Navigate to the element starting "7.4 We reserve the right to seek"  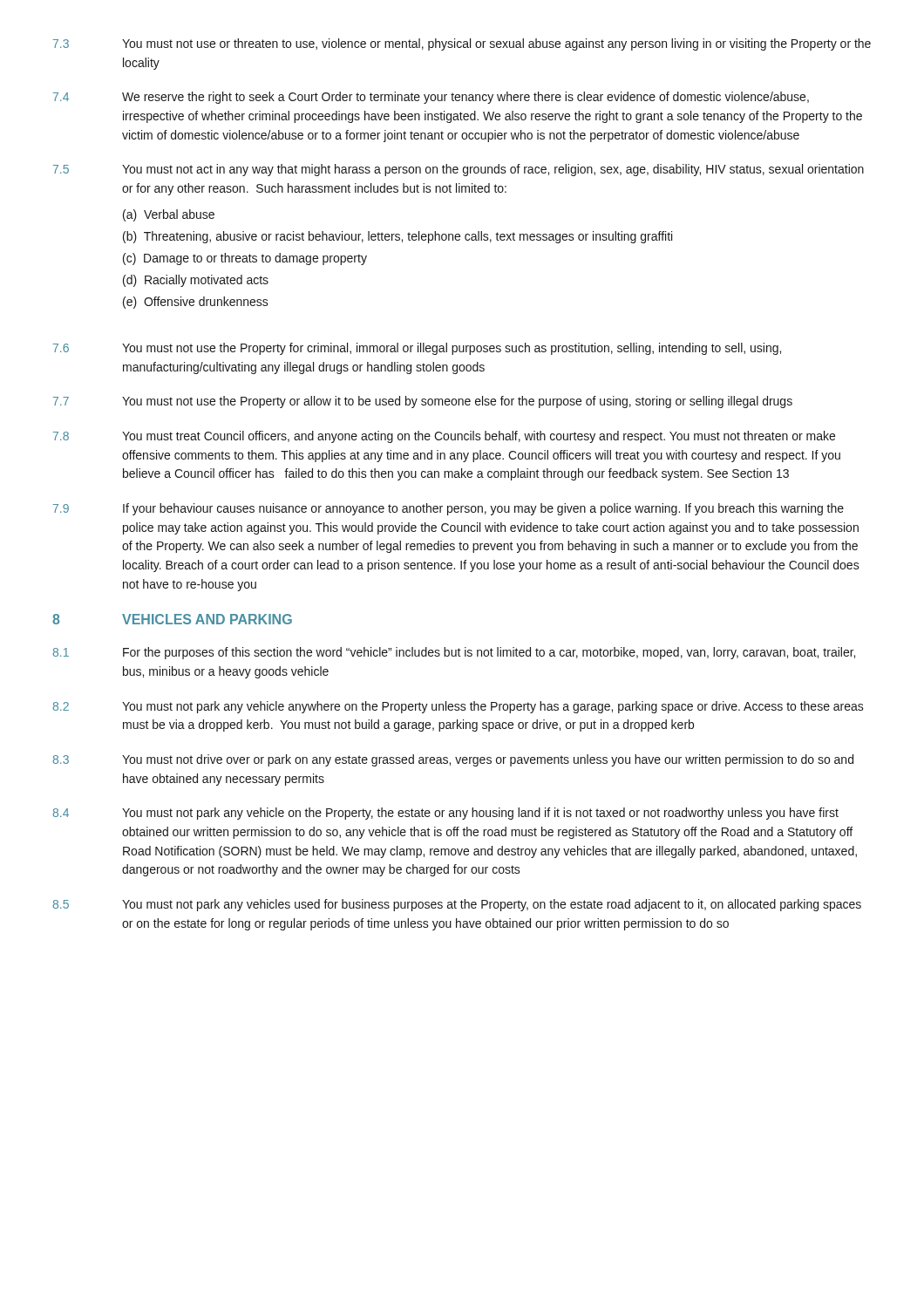pos(462,117)
